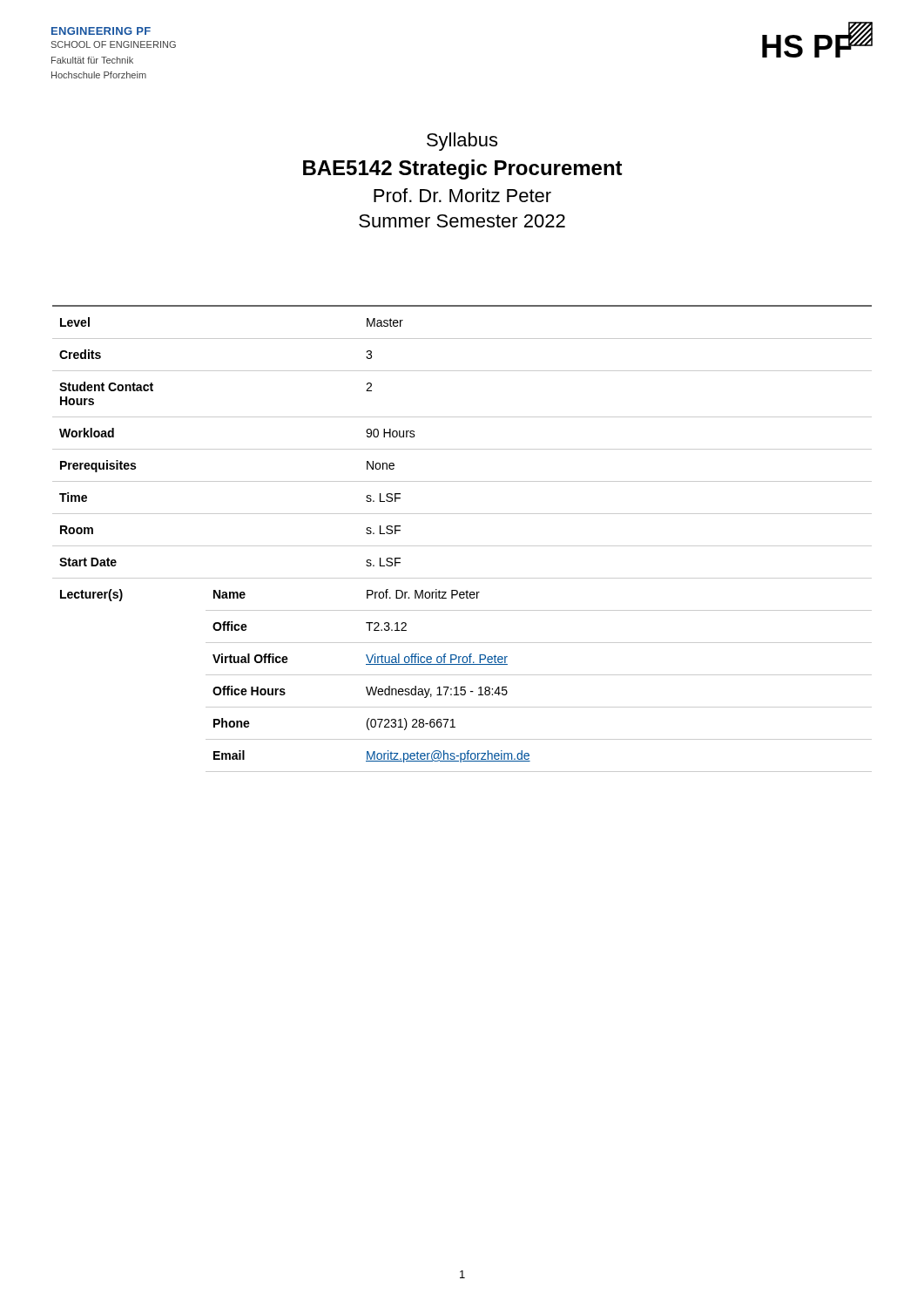Select a table
The width and height of the screenshot is (924, 1307).
coord(462,538)
